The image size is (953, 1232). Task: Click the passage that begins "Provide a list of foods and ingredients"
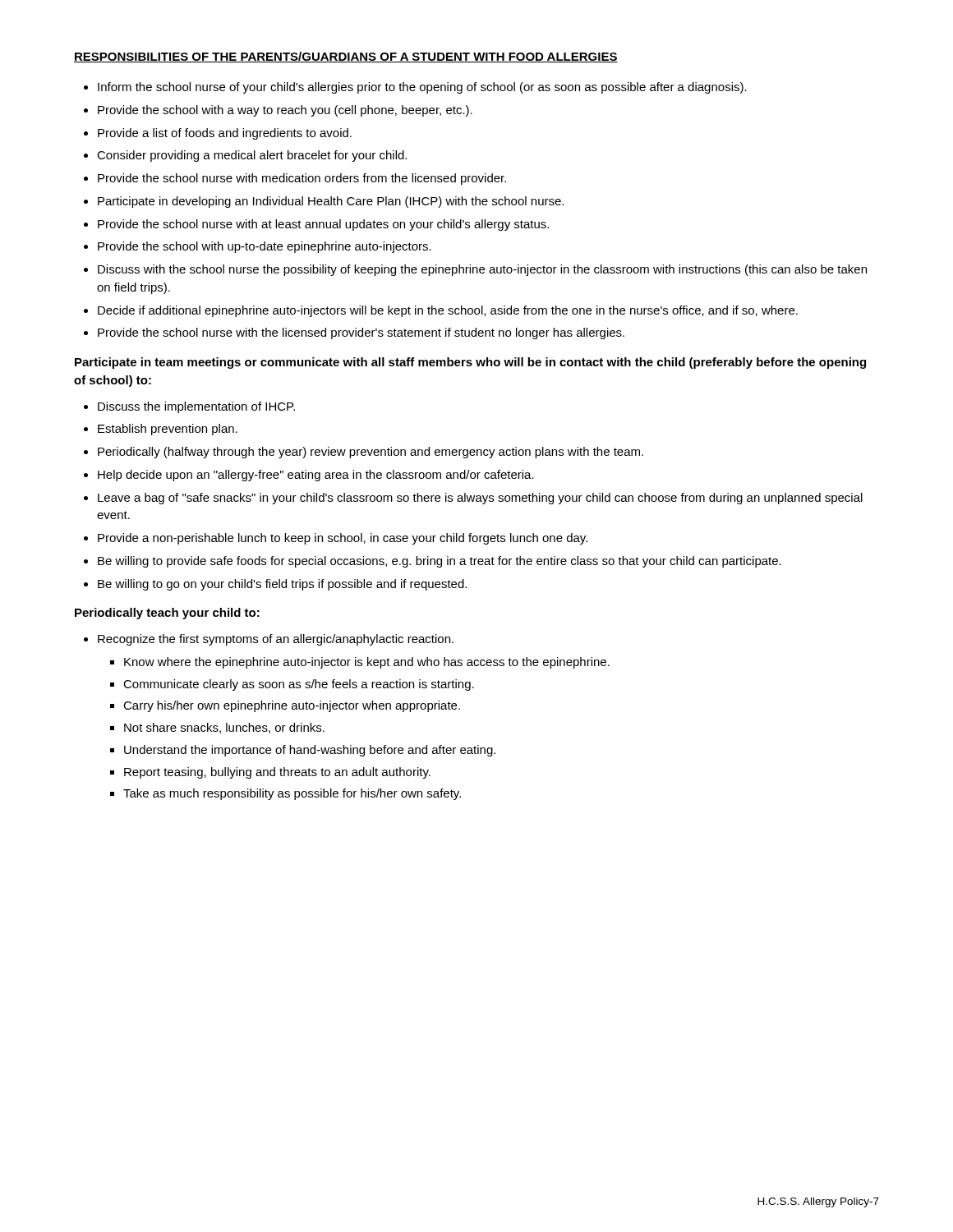[225, 132]
